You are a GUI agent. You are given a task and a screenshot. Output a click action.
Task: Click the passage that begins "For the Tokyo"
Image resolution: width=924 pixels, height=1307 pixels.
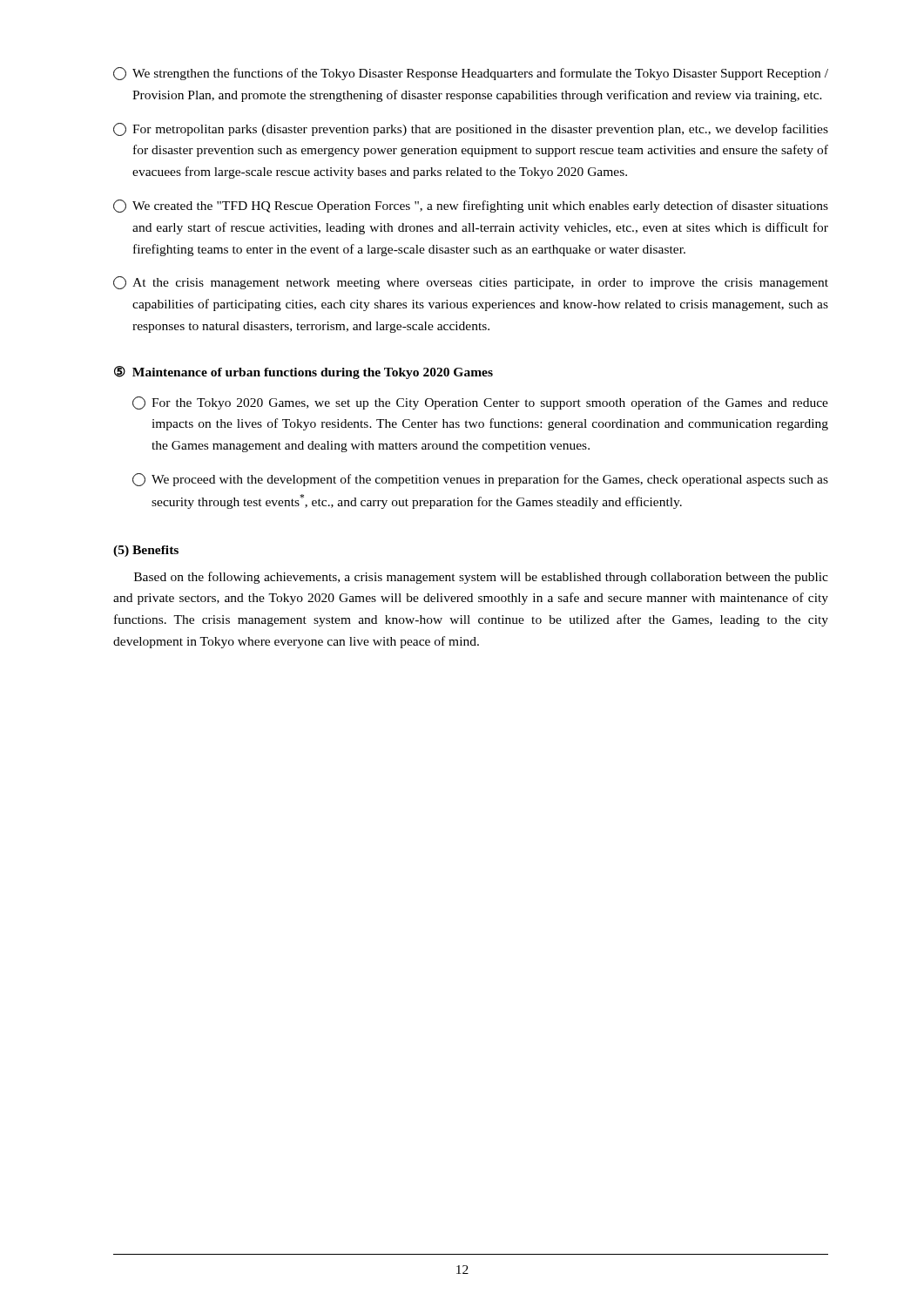pos(480,424)
